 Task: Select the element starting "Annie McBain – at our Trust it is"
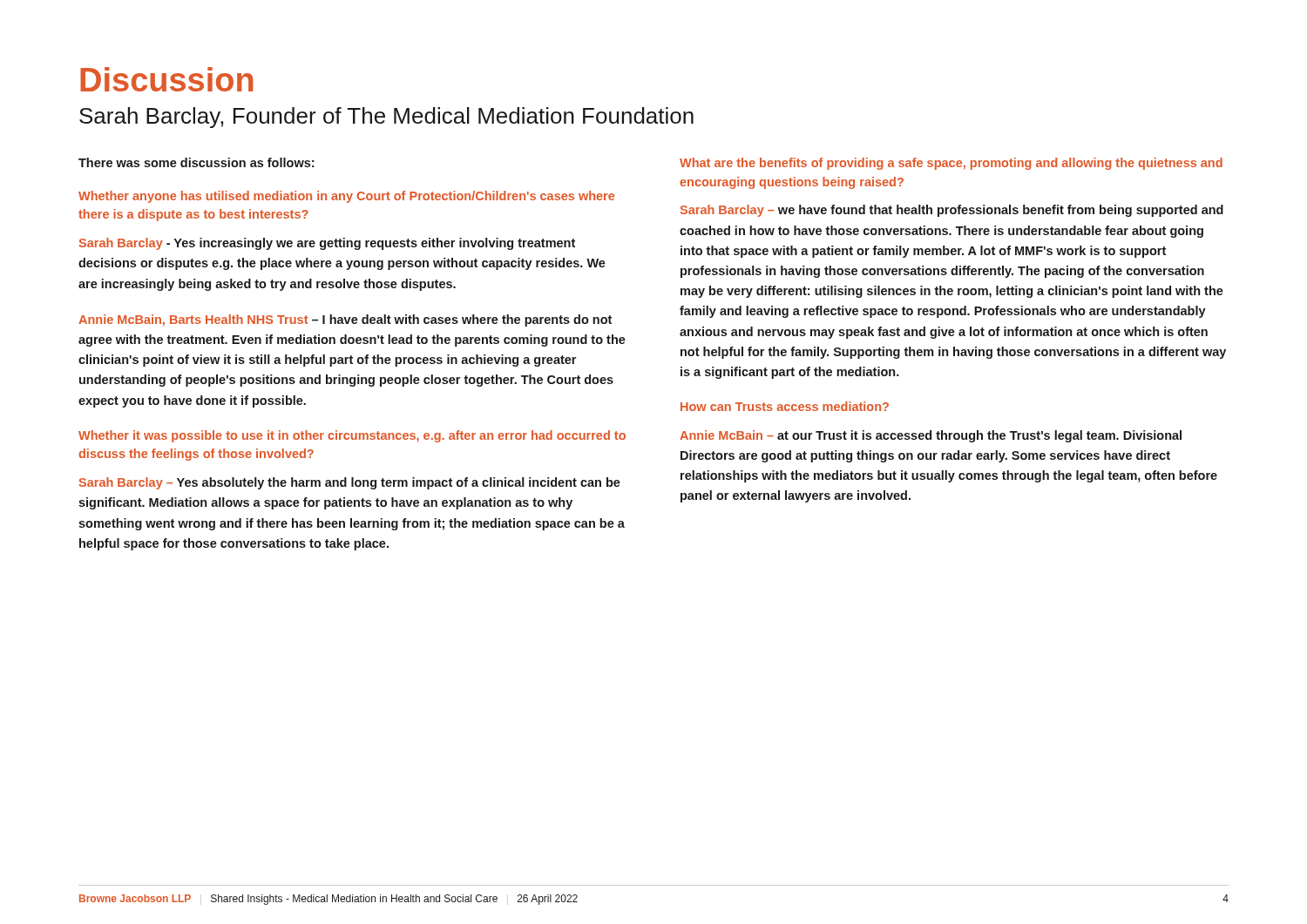948,466
